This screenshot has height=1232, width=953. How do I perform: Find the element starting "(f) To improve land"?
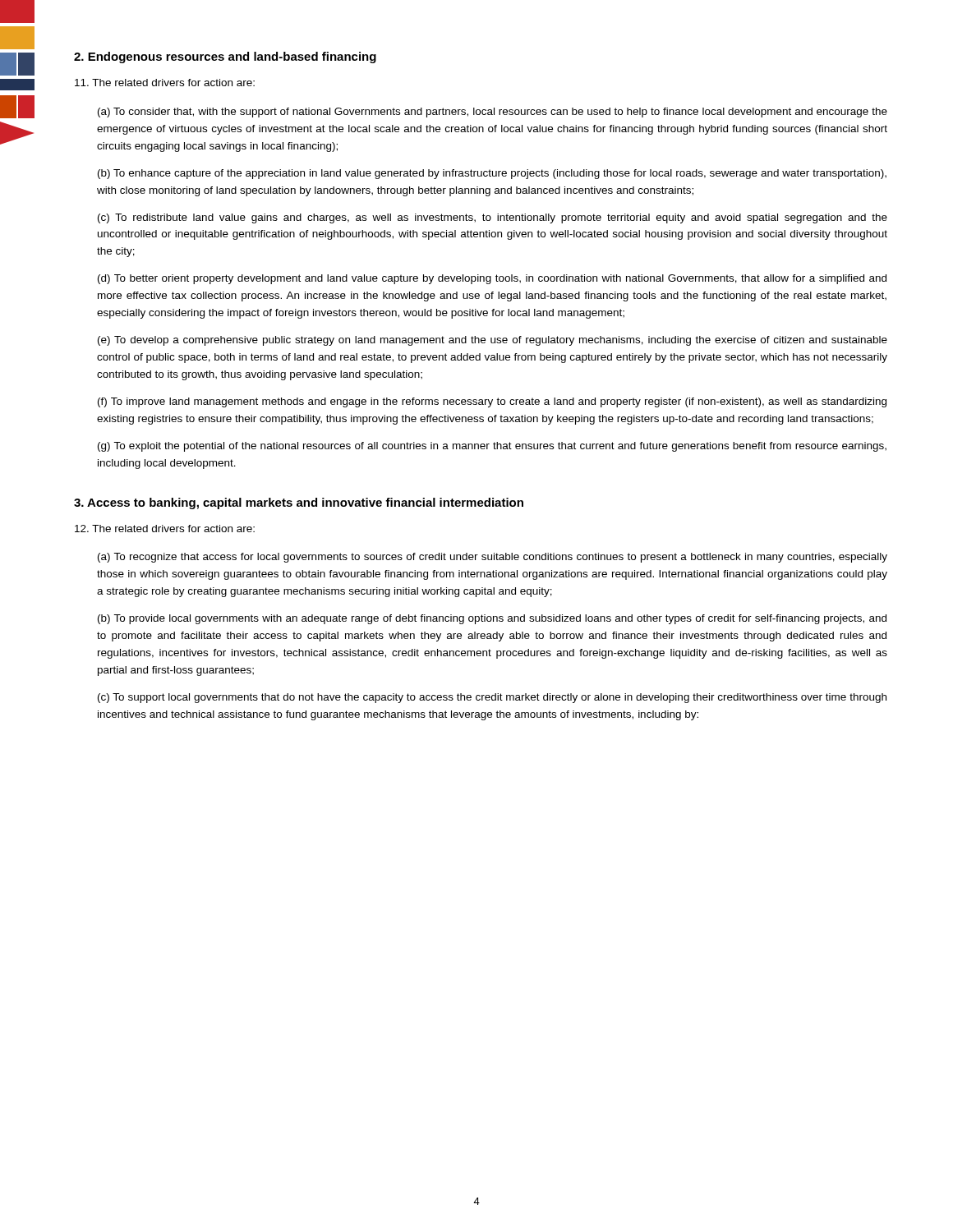click(x=492, y=410)
